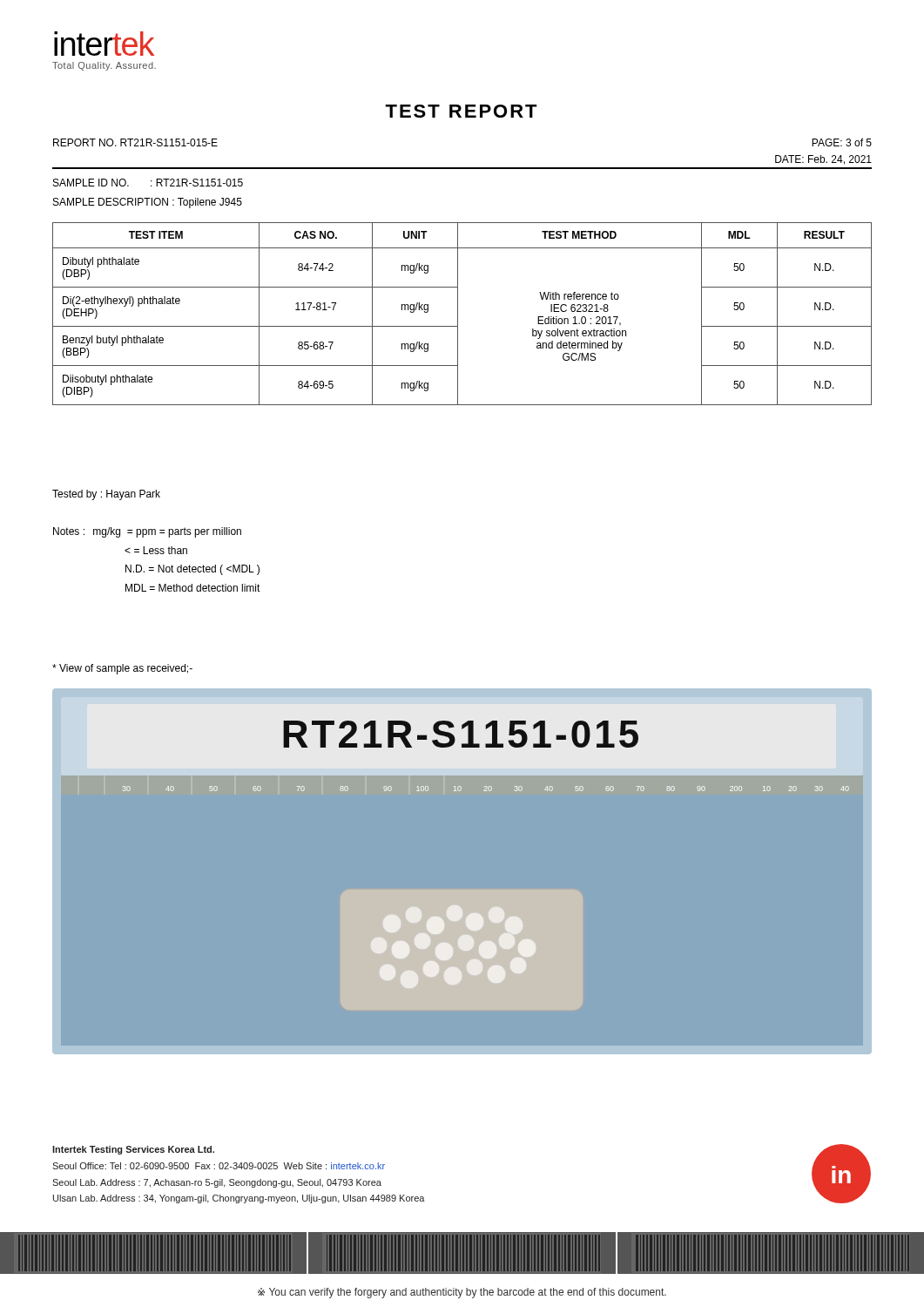Screen dimensions: 1307x924
Task: Point to the text block starting "Notes : mg/kg = ppm"
Action: tap(156, 560)
